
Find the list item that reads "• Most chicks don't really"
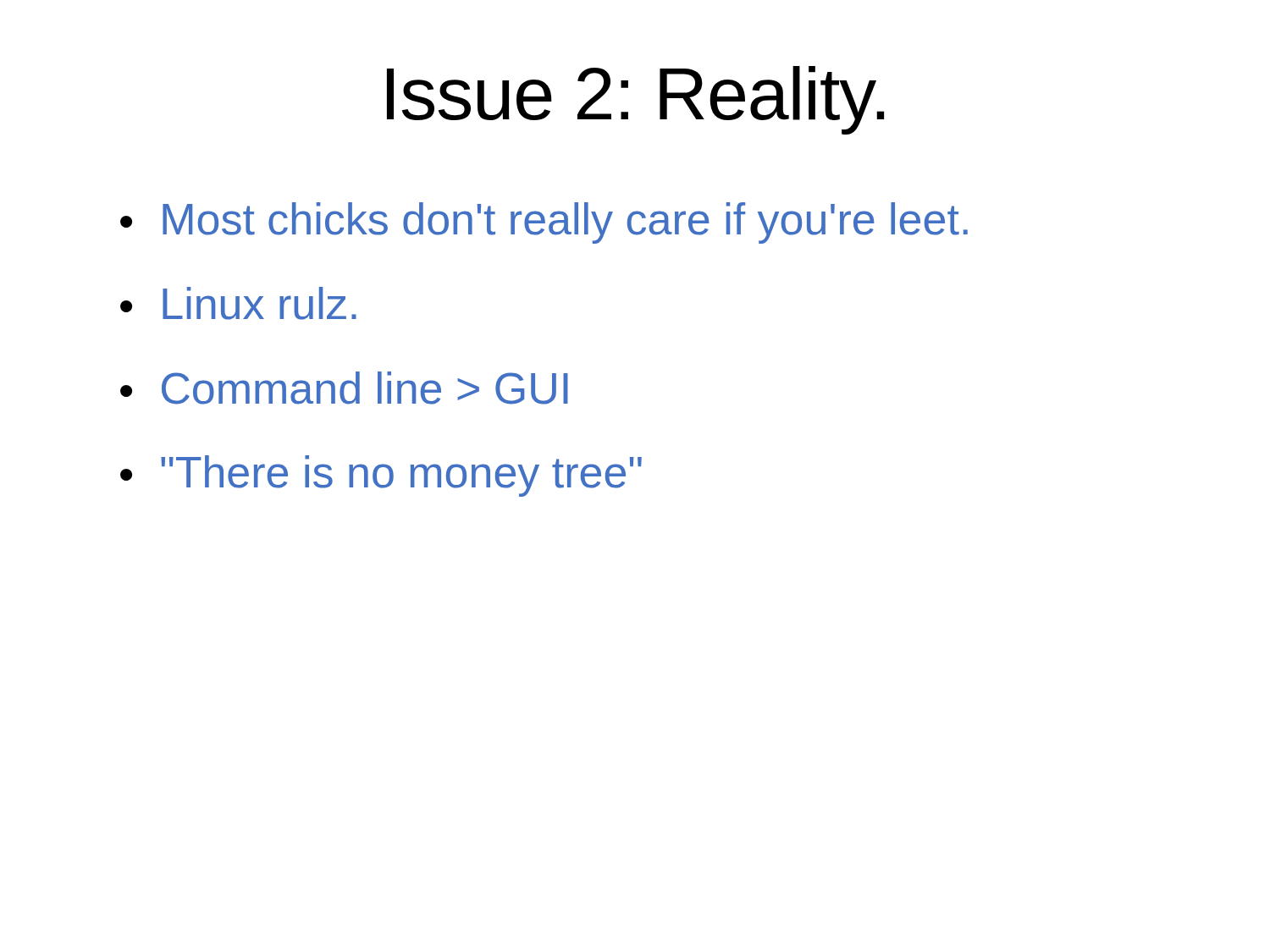pos(545,221)
